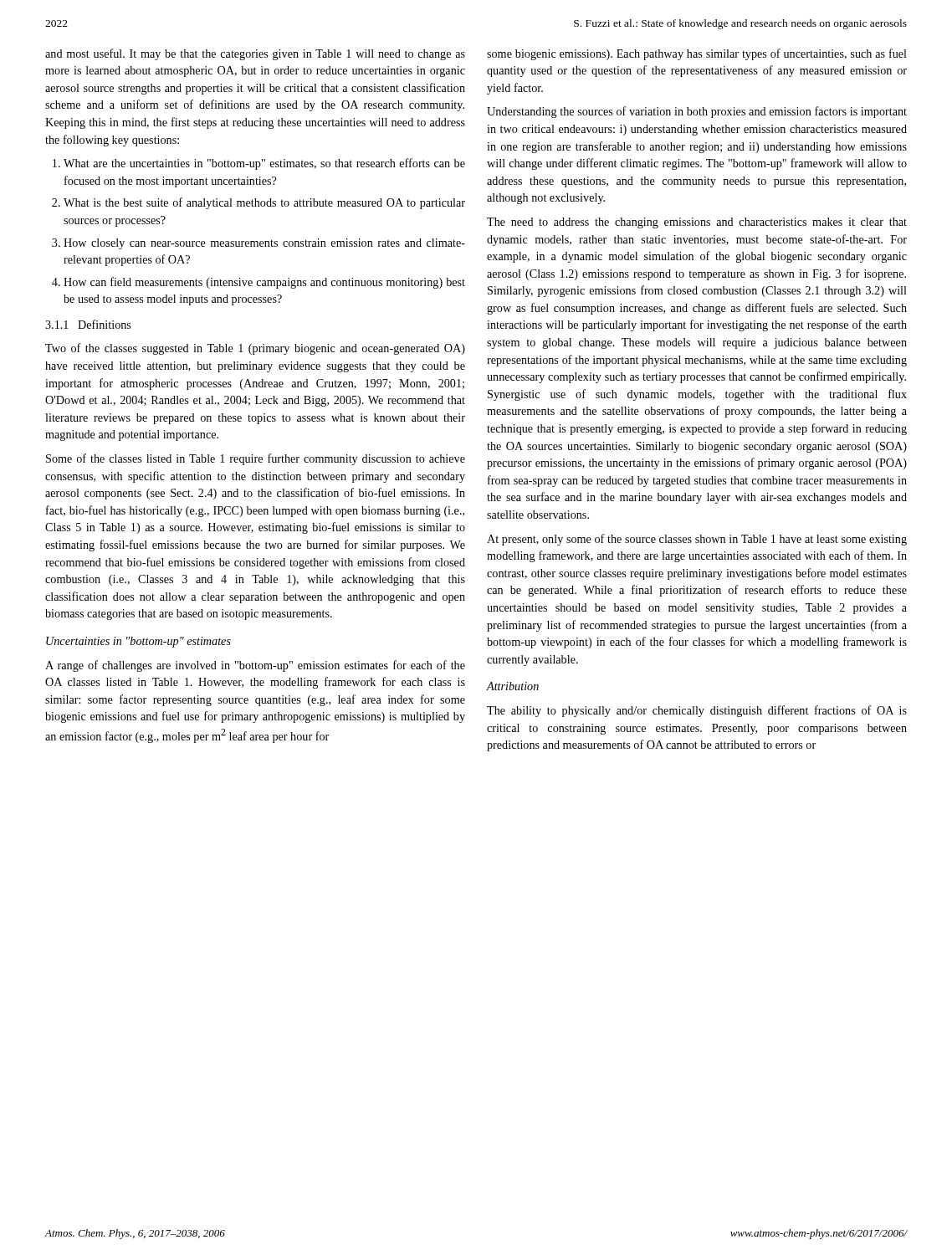Screen dimensions: 1255x952
Task: Locate the text "Uncertainties in "bottom-up" estimates"
Action: [138, 642]
